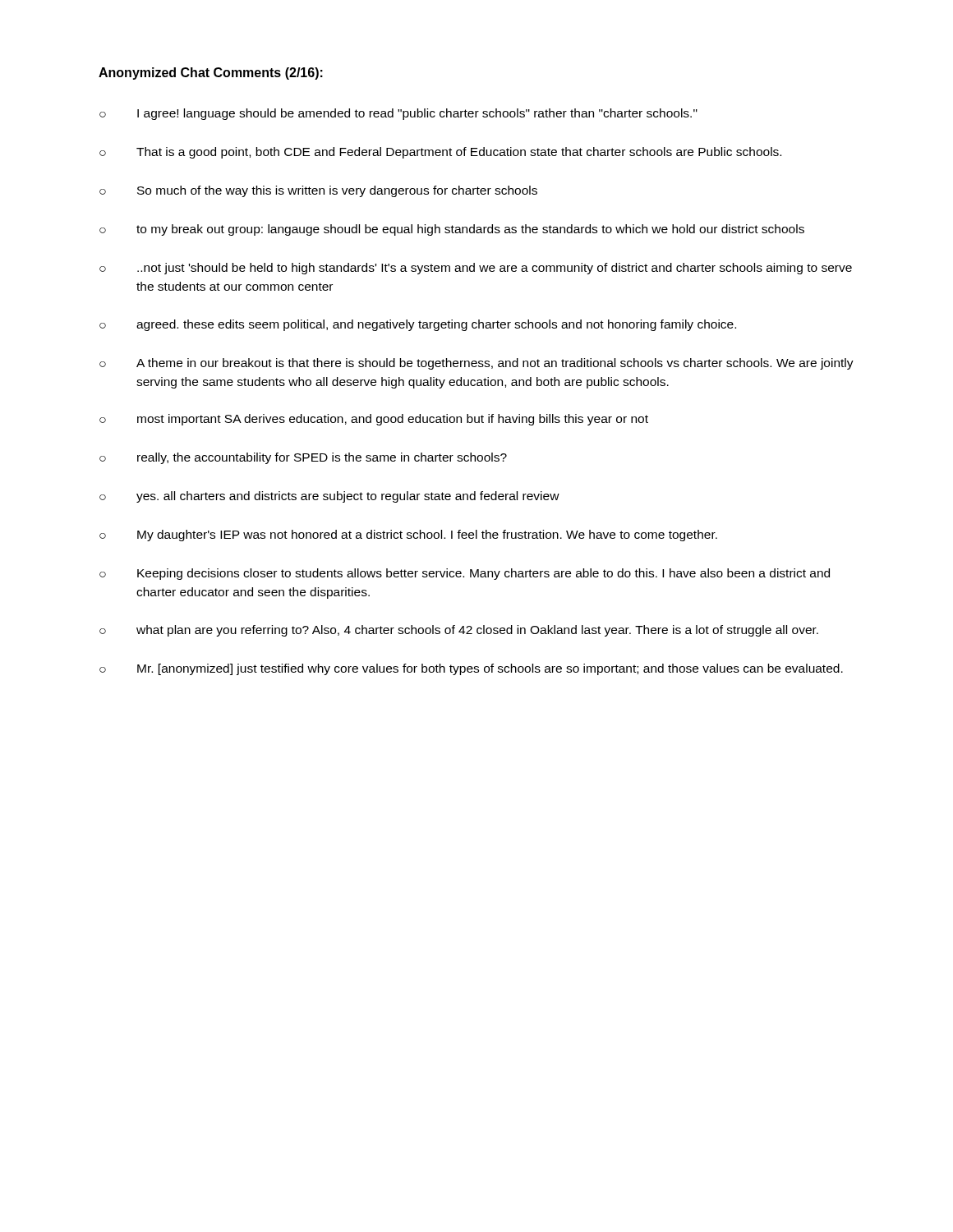Find the list item with the text "○ agreed. these edits seem"

pyautogui.click(x=476, y=324)
